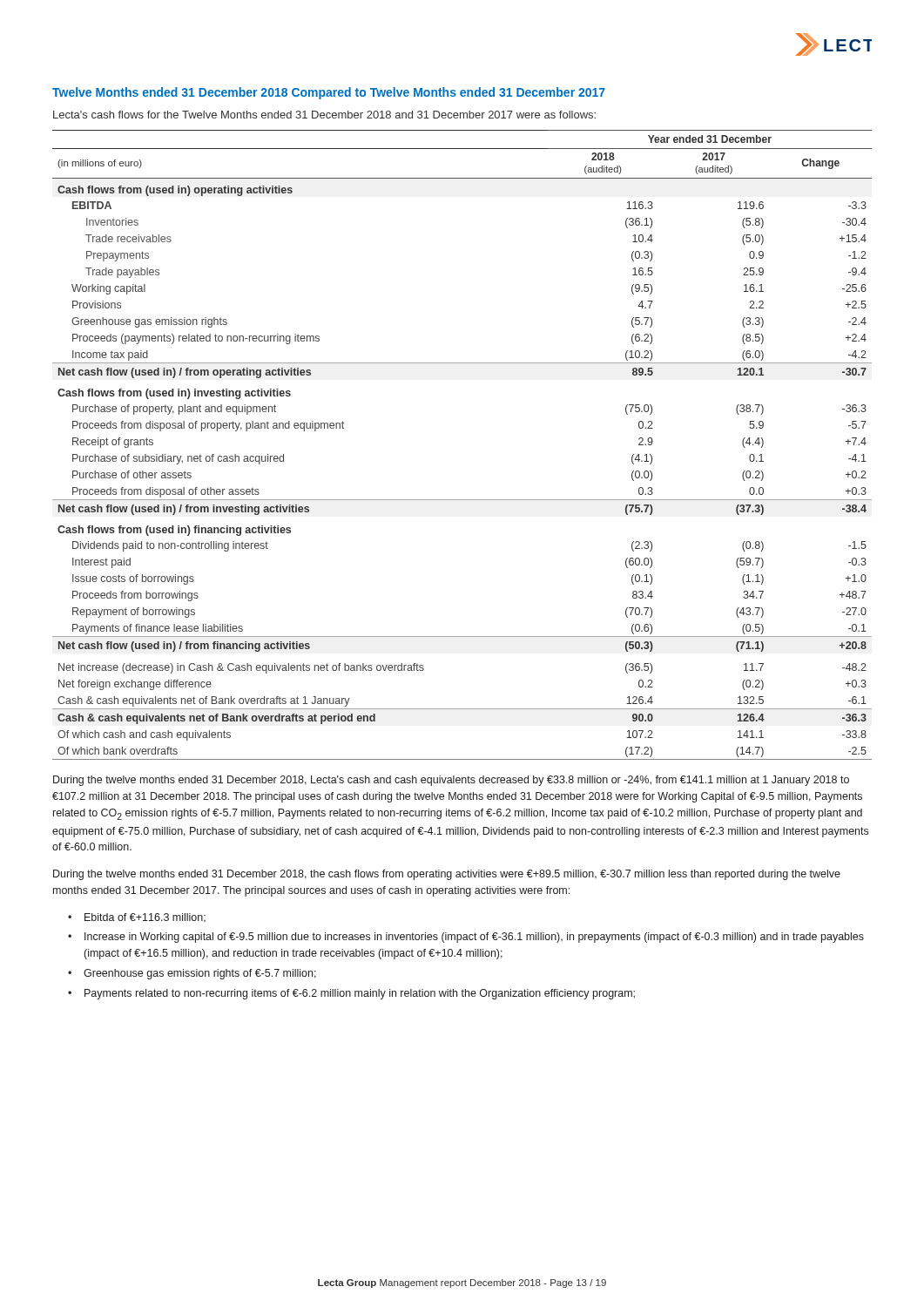Select the table that reads "Year ended 31 December"
This screenshot has width=924, height=1307.
pos(462,445)
